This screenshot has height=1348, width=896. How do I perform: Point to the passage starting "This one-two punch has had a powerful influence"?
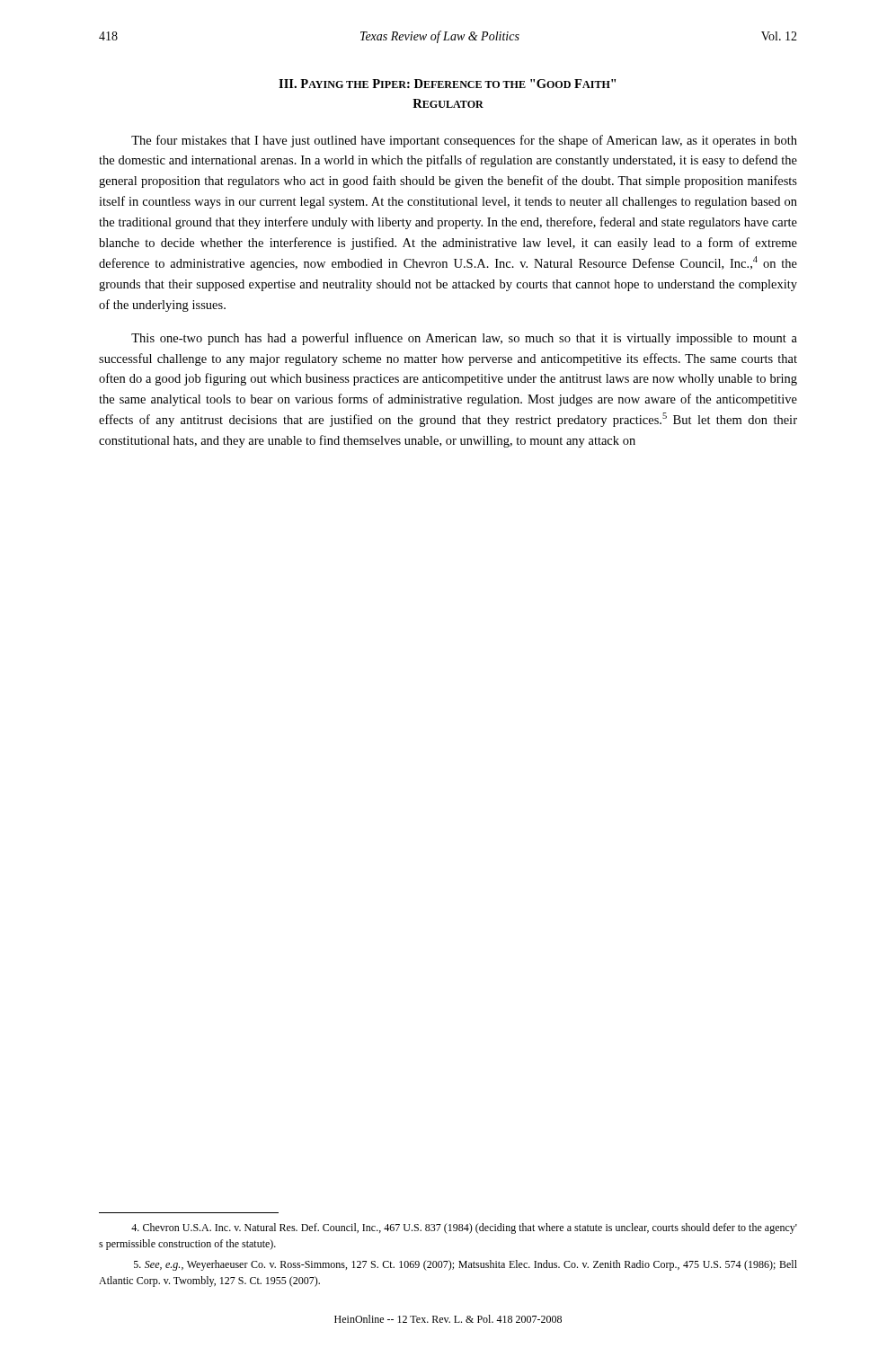(448, 389)
